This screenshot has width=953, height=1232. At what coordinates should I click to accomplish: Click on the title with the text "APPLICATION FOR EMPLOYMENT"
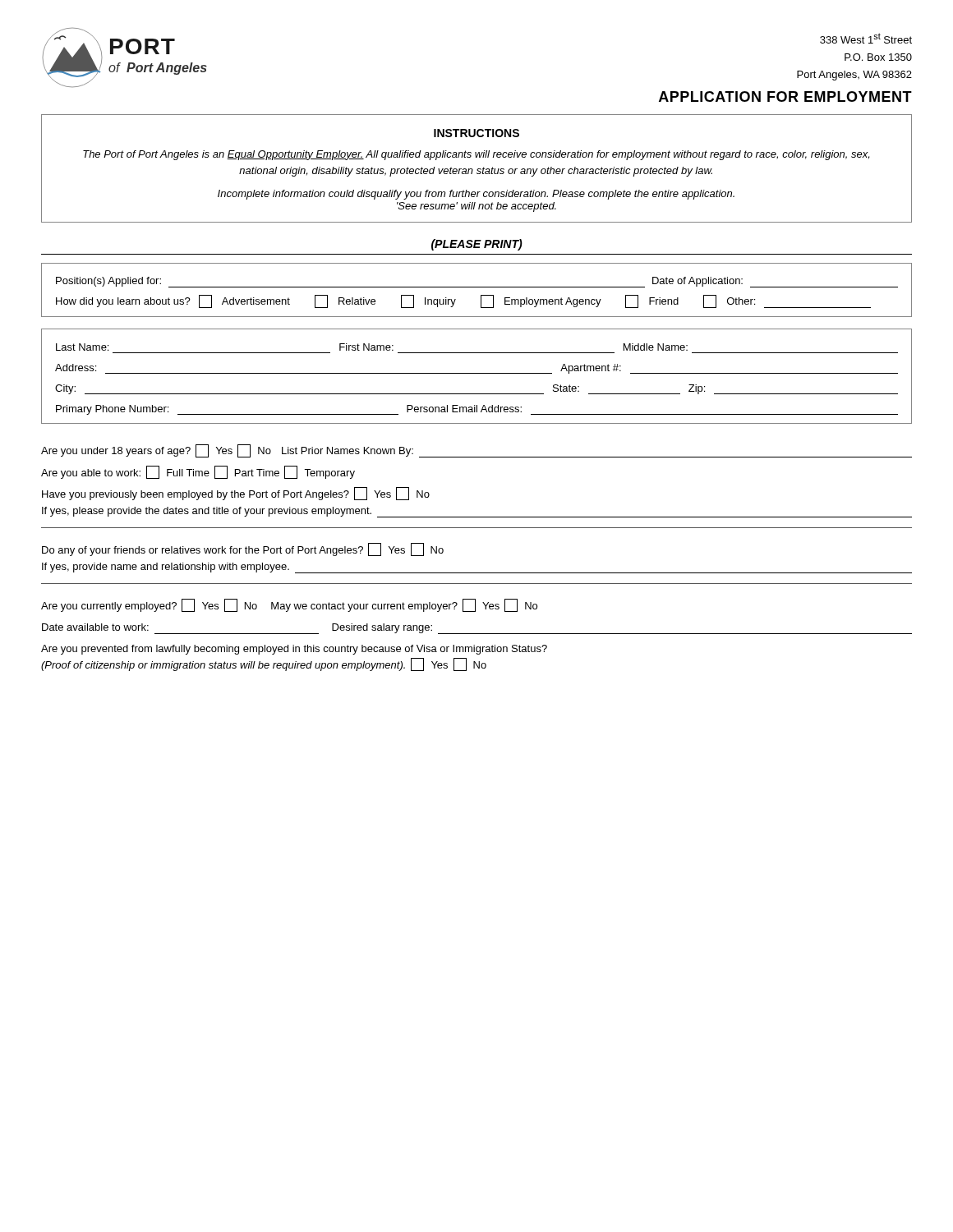pos(785,97)
